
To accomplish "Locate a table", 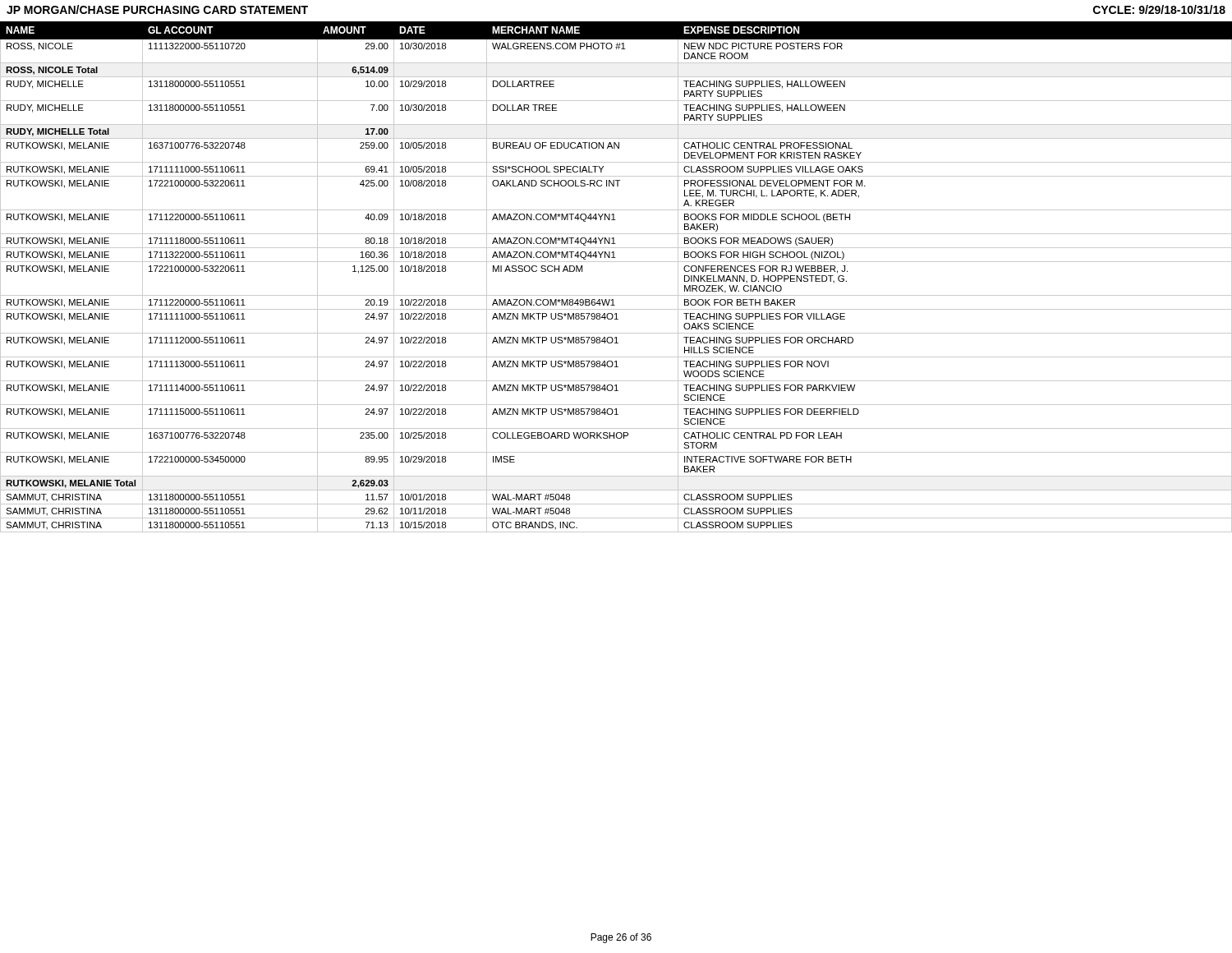I will [x=616, y=277].
